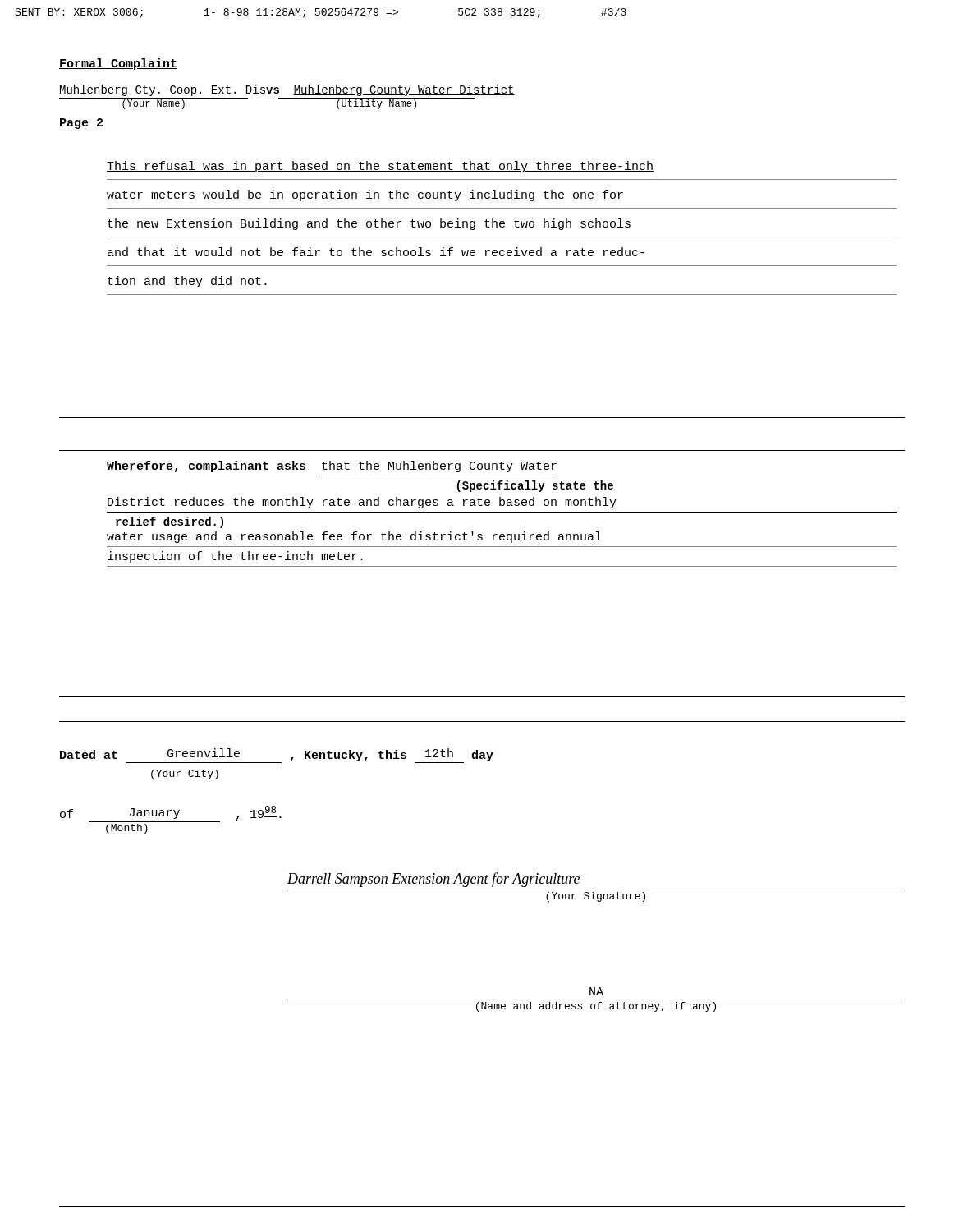Click the passage that begins "NA (Name and address of"

click(x=596, y=999)
